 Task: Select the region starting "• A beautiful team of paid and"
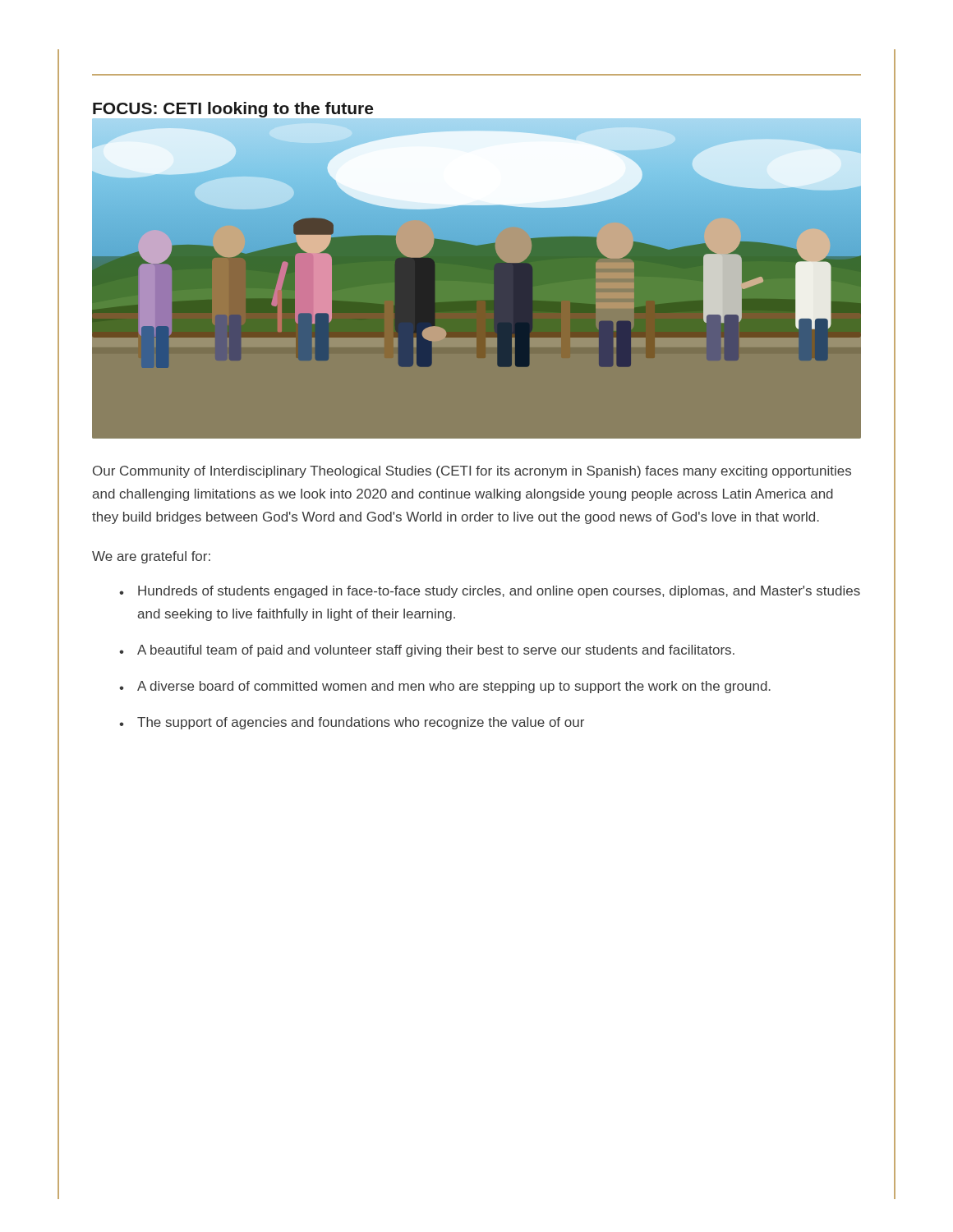[476, 651]
